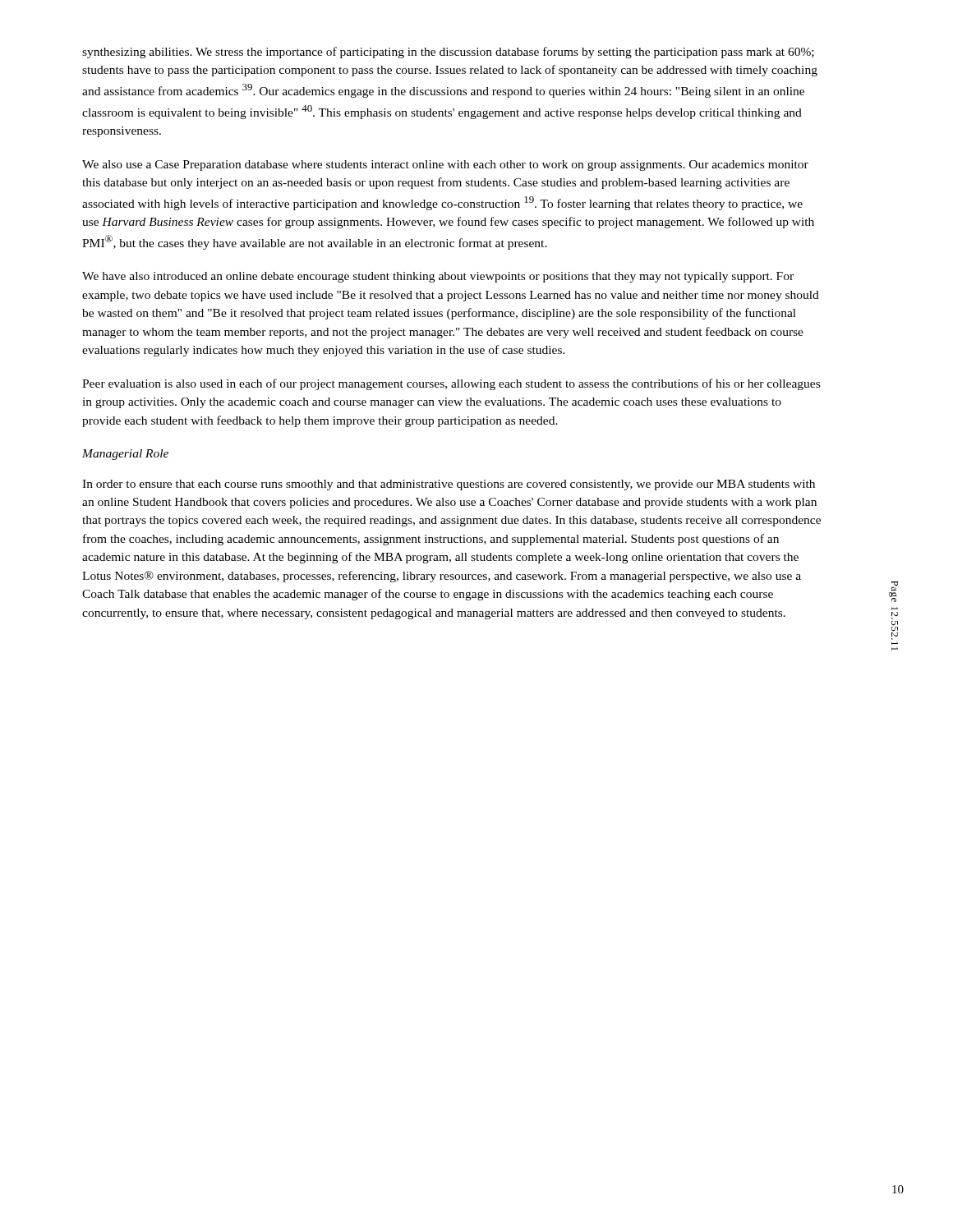Select the text block that reads "Peer evaluation is also"
This screenshot has width=953, height=1232.
pyautogui.click(x=451, y=401)
